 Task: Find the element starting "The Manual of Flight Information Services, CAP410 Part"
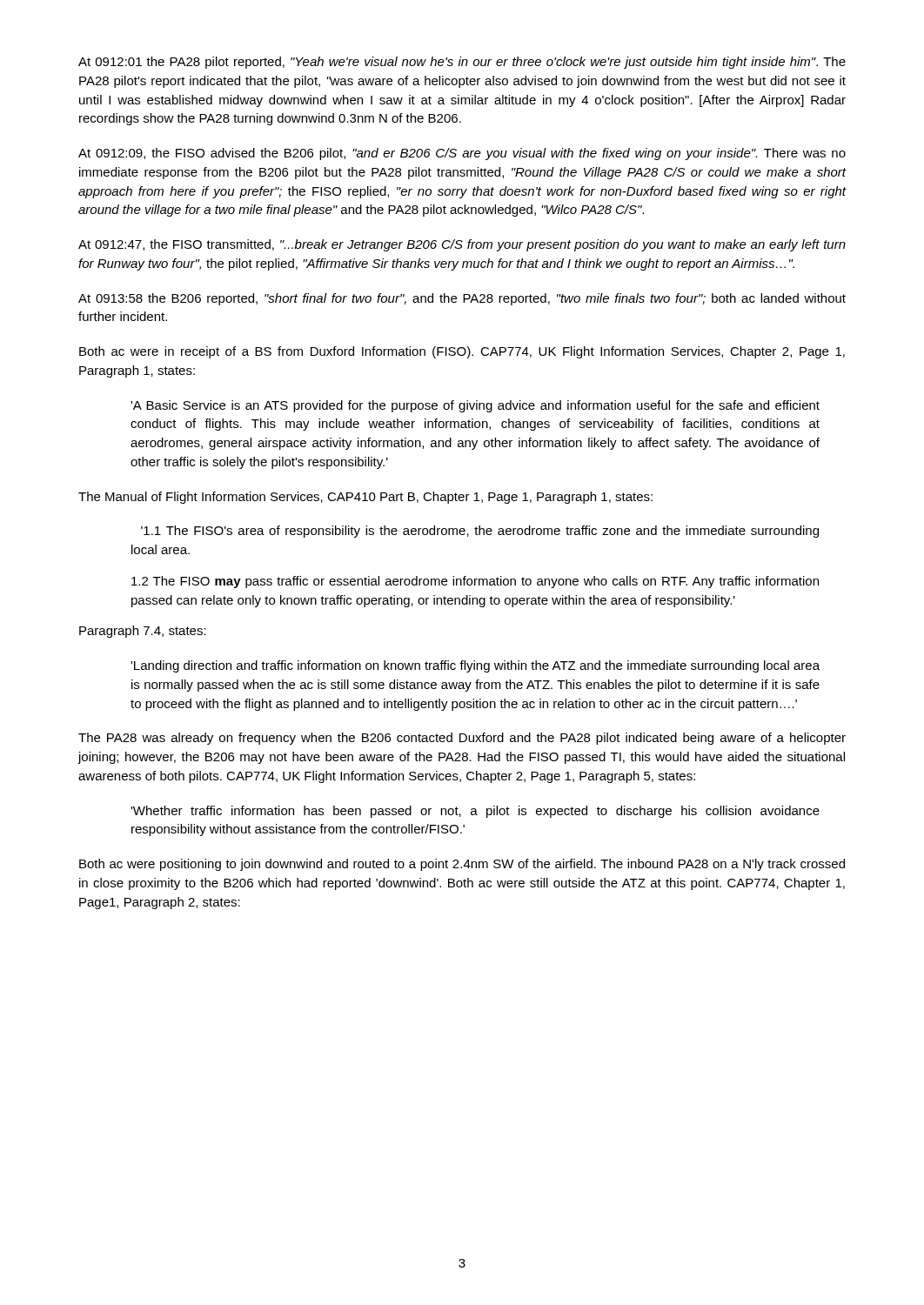coord(366,496)
